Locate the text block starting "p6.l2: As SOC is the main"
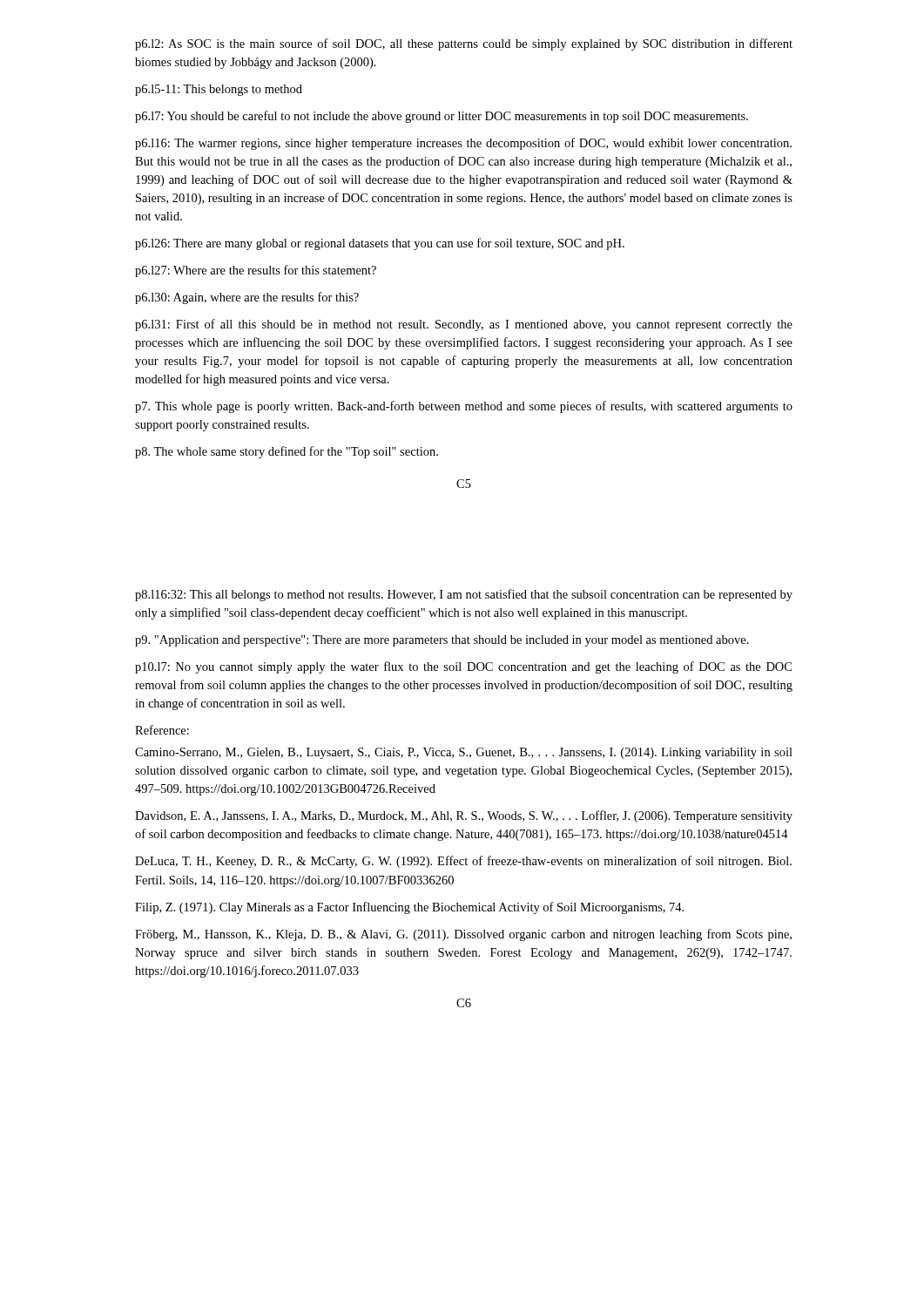 464,53
